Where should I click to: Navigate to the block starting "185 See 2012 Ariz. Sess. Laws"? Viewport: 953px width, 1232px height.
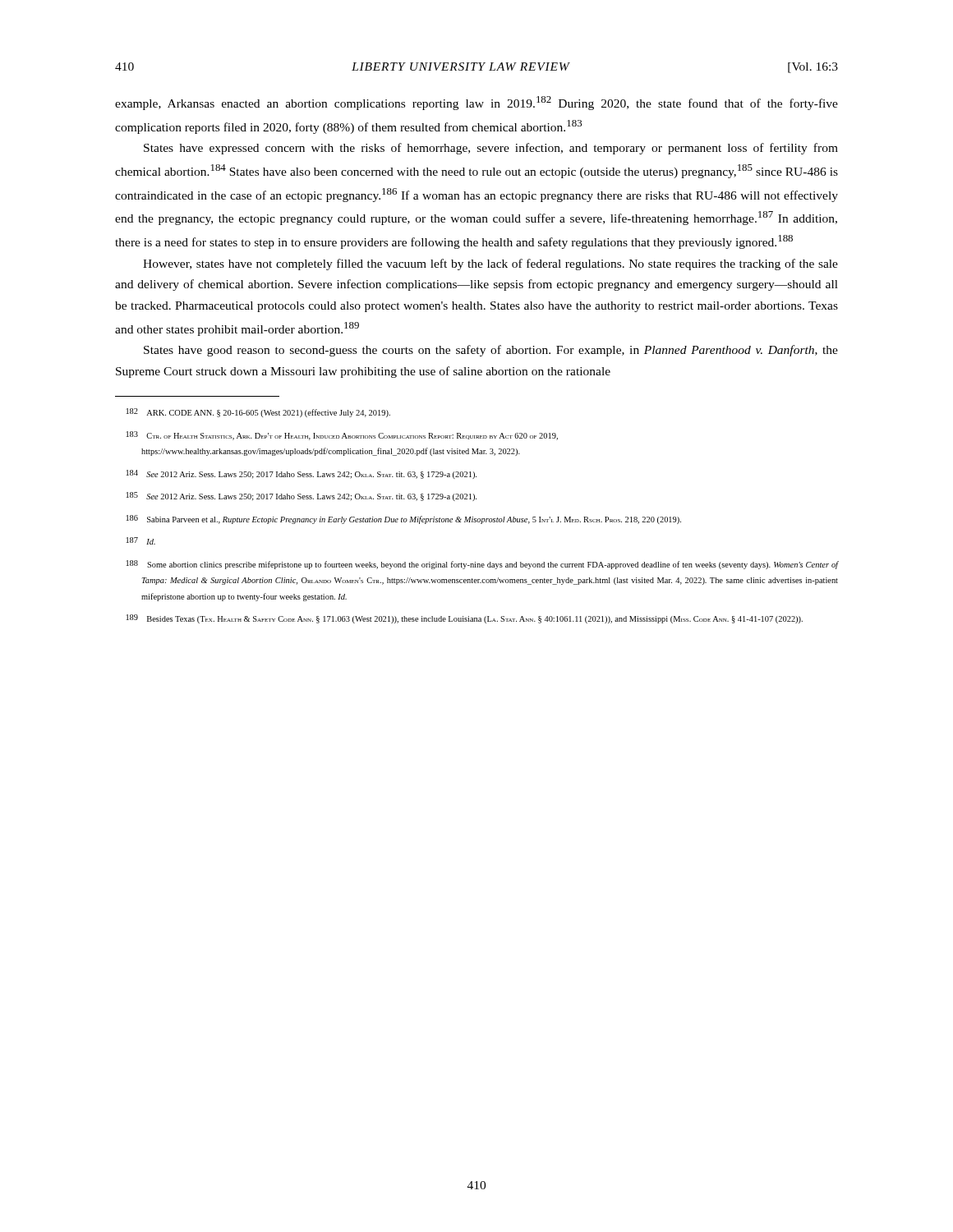(x=476, y=498)
